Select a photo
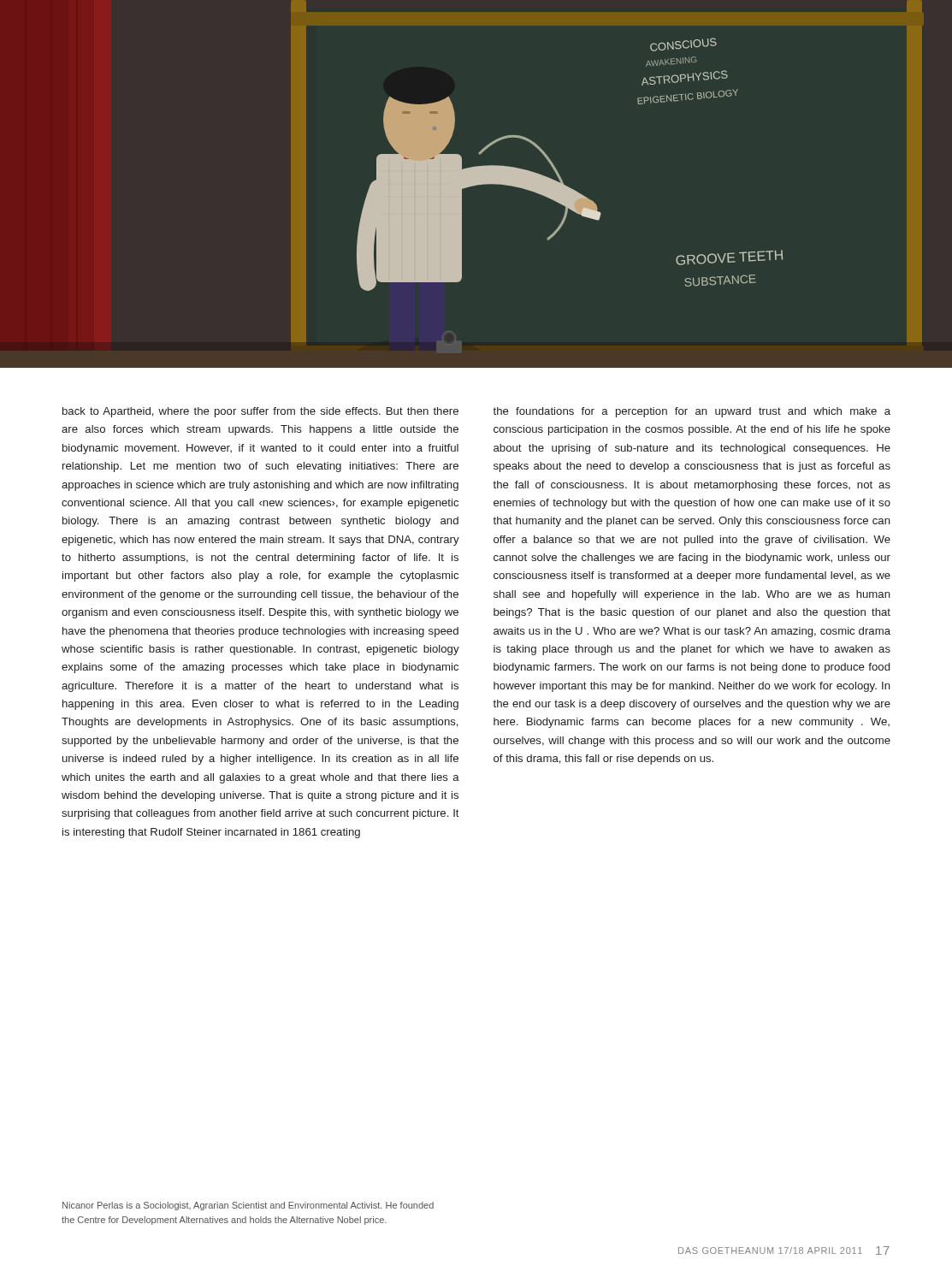Viewport: 952px width, 1283px height. coord(476,184)
